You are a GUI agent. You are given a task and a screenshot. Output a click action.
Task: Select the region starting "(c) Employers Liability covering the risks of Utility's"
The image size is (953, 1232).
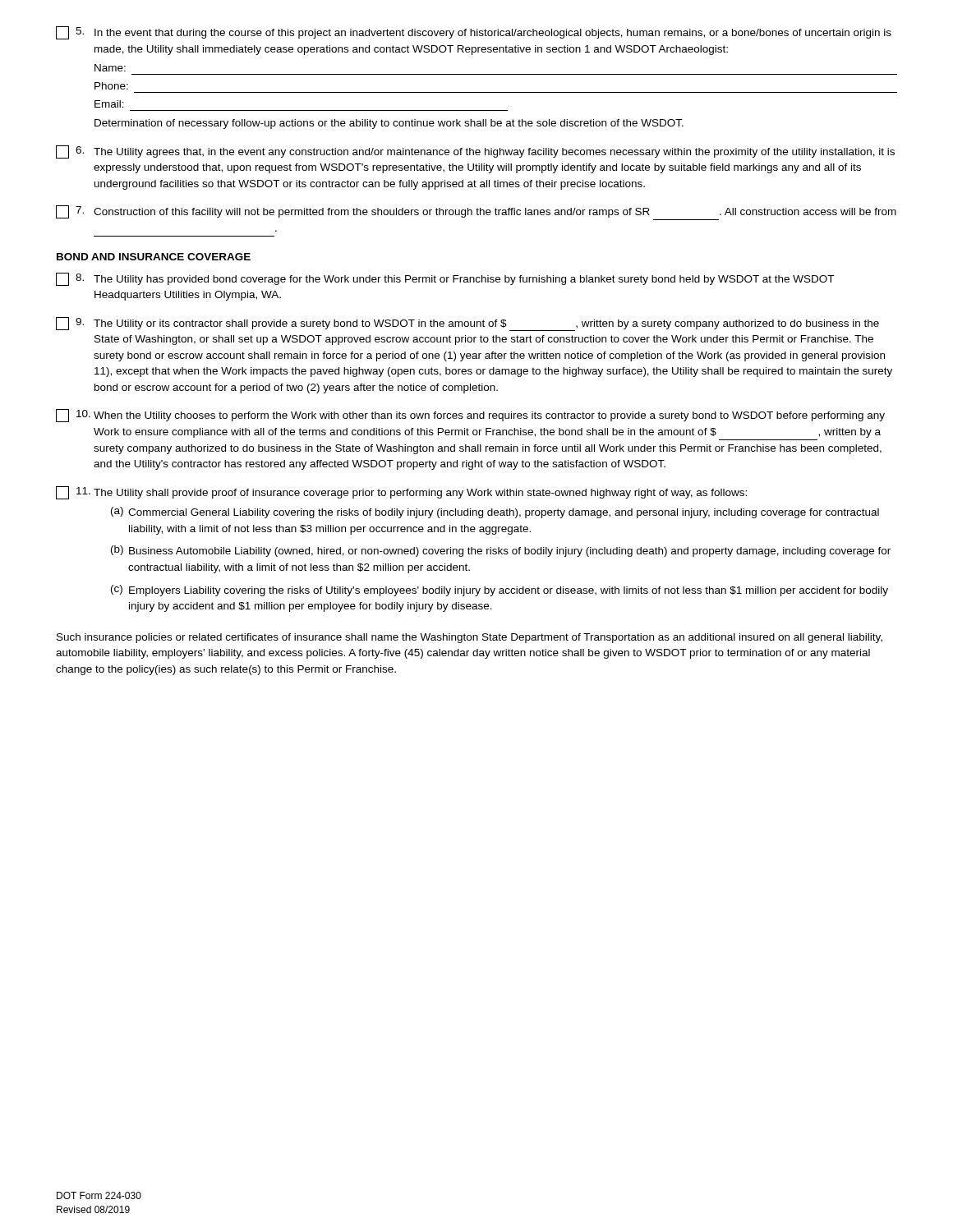click(504, 598)
